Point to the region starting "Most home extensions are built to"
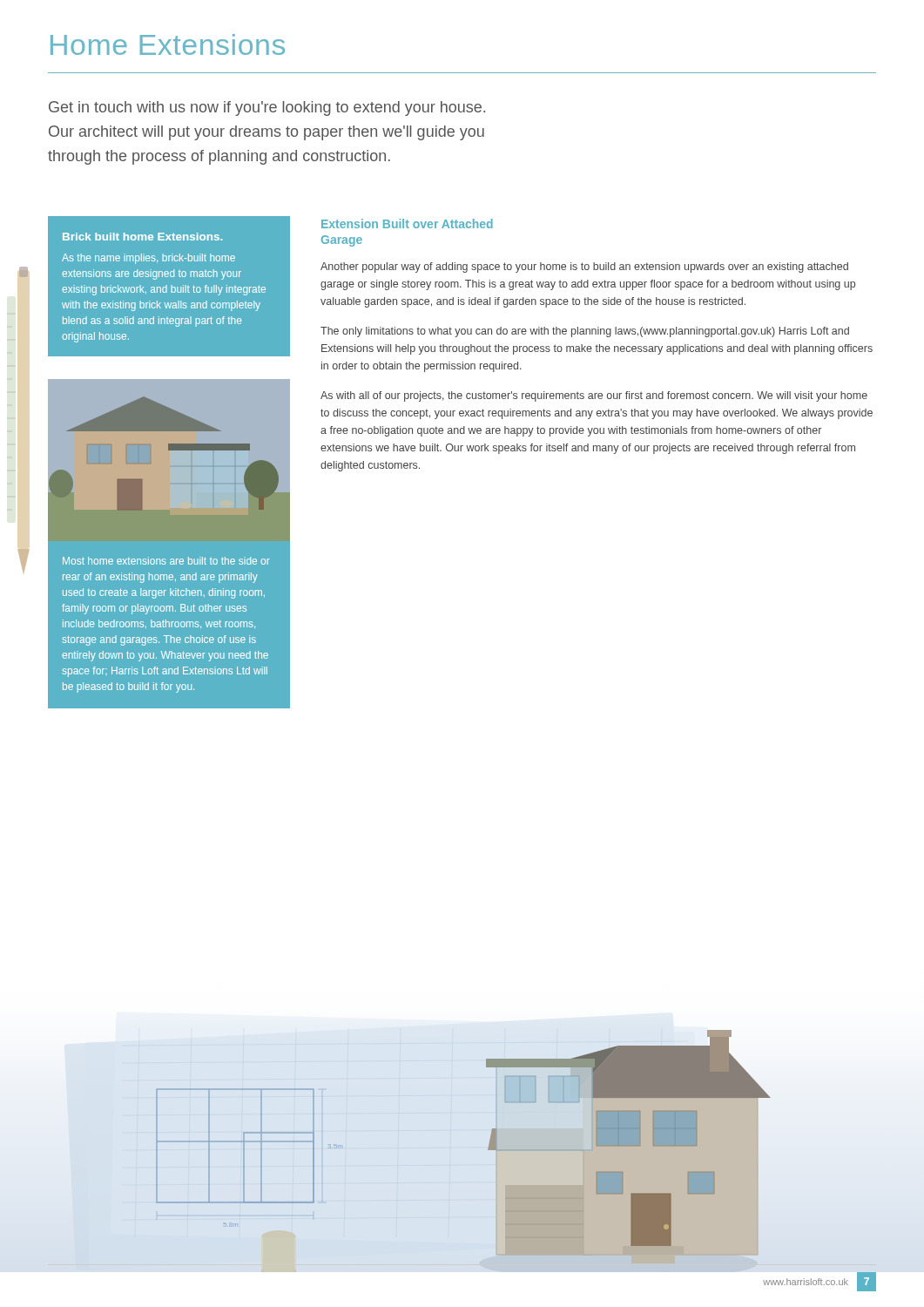 coord(169,624)
